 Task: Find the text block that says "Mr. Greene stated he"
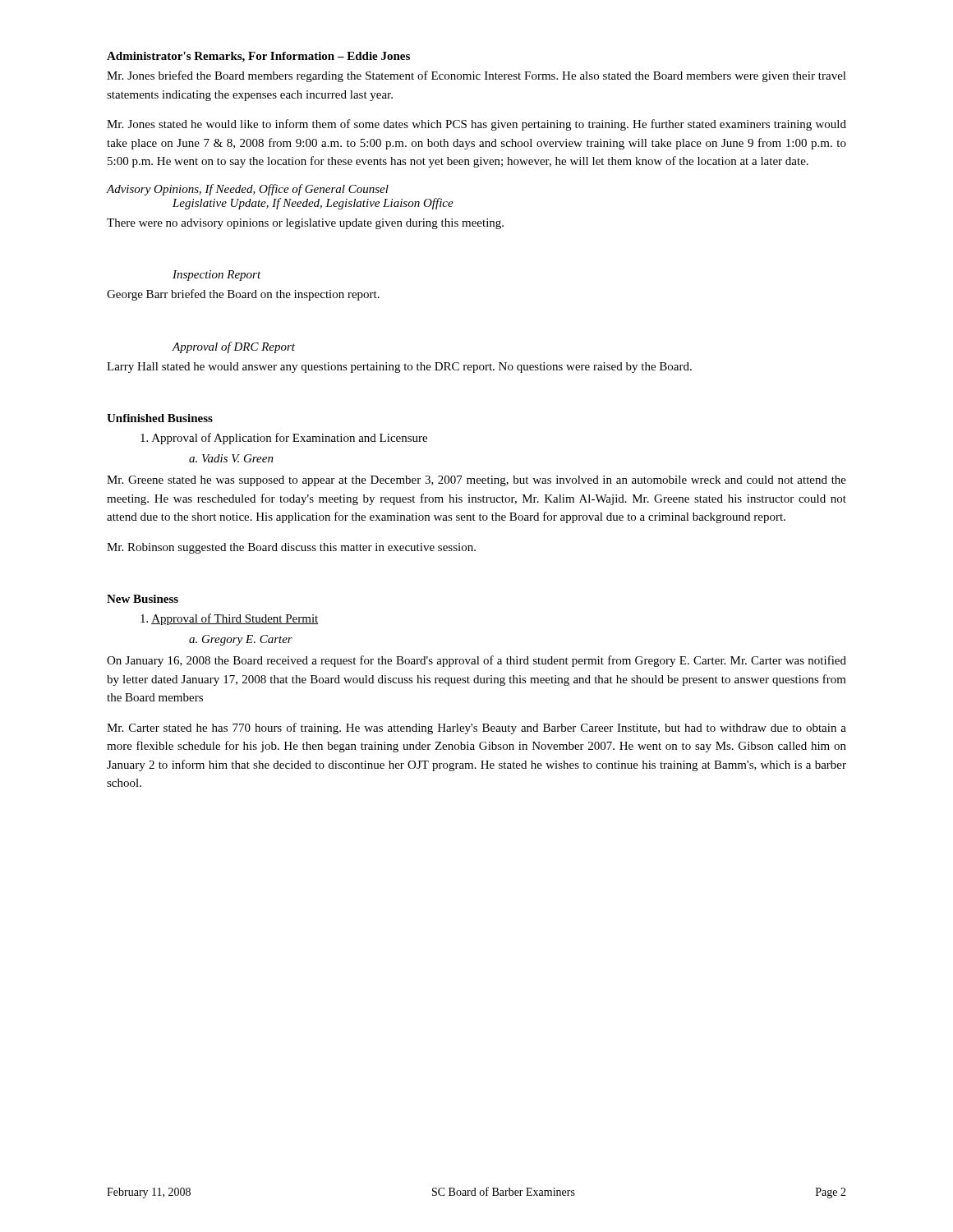pyautogui.click(x=476, y=498)
